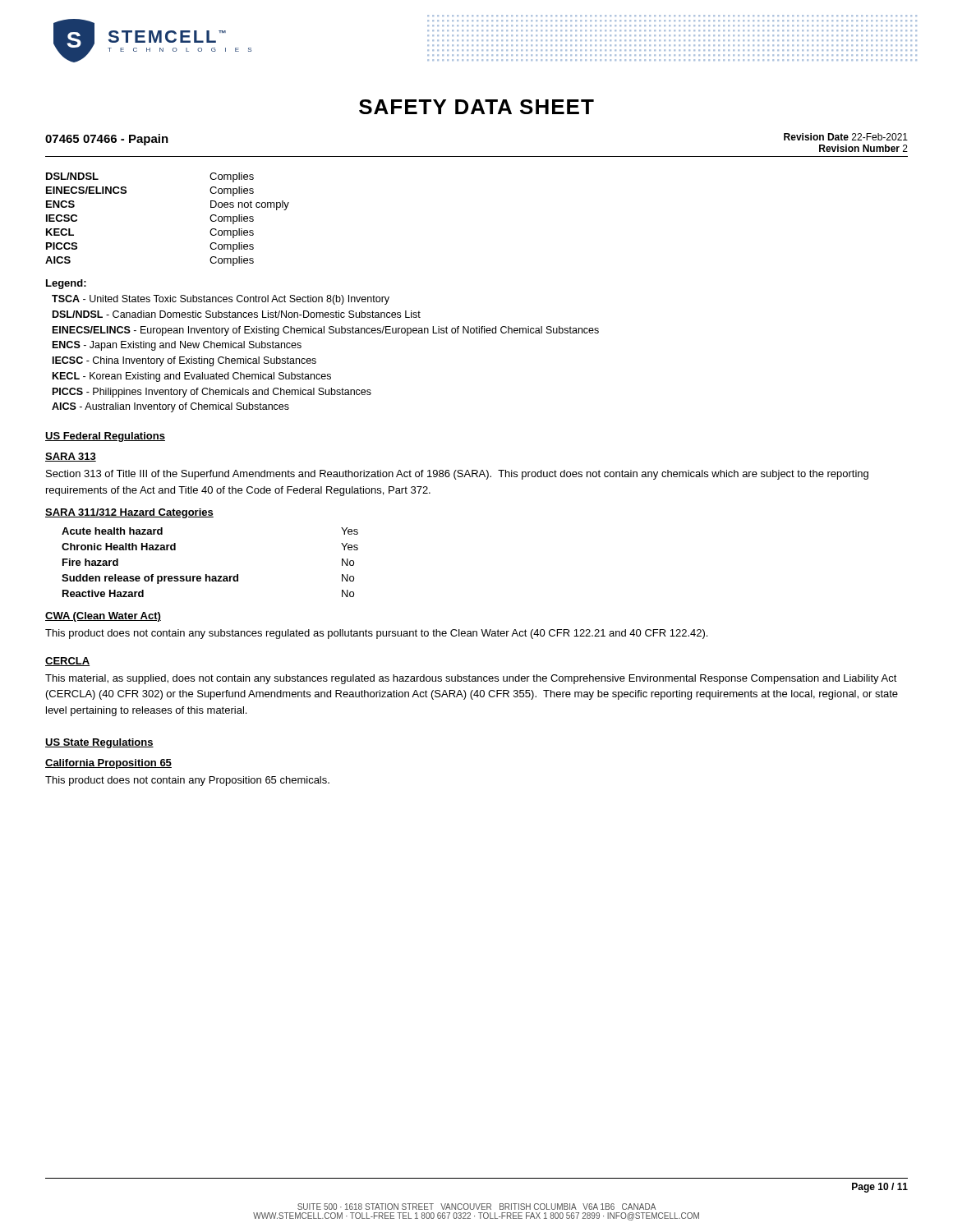The width and height of the screenshot is (953, 1232).
Task: Where does it say "CWA (Clean Water Act)"?
Action: point(103,616)
